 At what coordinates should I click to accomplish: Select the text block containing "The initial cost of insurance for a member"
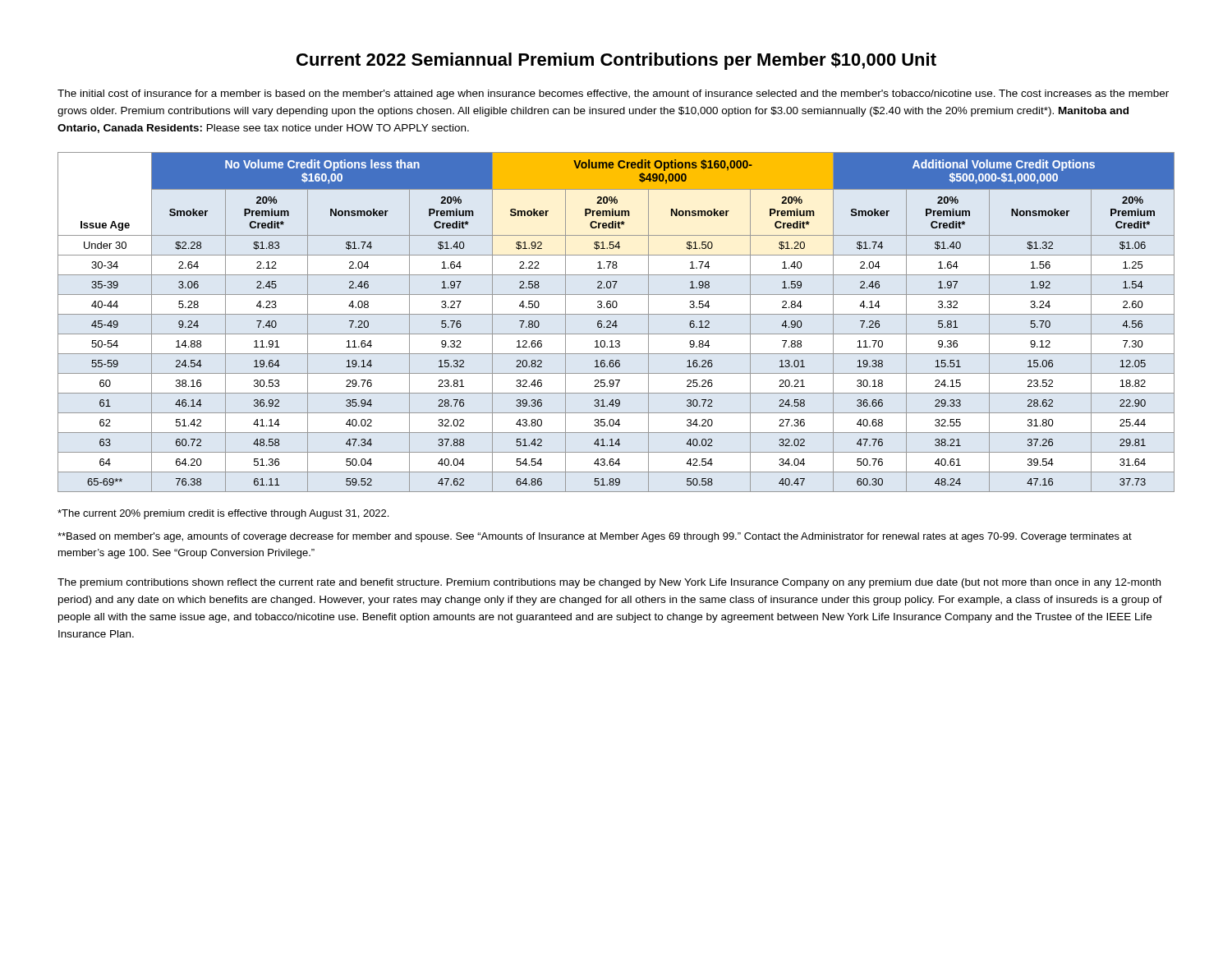coord(613,110)
